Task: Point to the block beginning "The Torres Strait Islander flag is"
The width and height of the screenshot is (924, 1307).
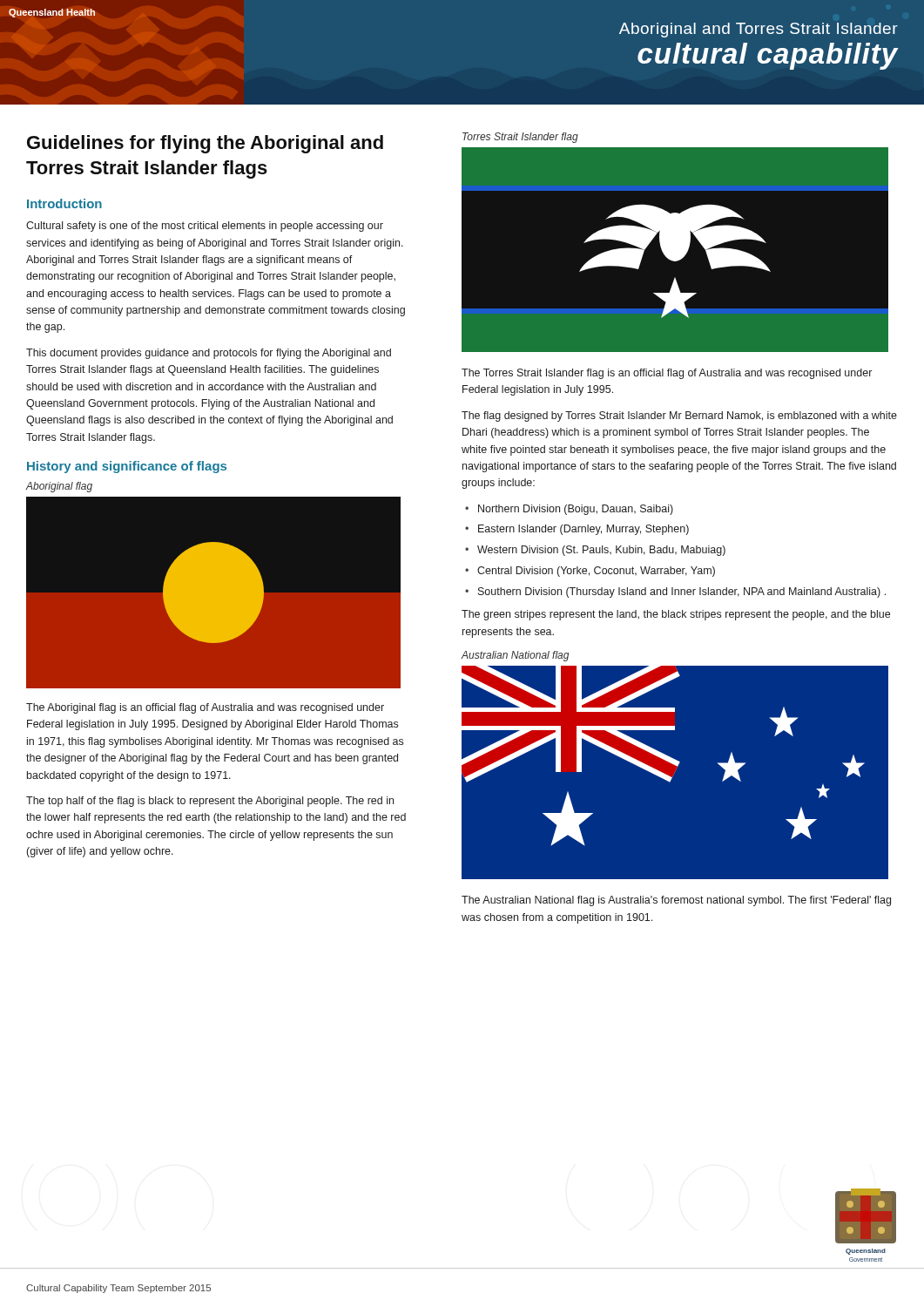Action: coord(667,381)
